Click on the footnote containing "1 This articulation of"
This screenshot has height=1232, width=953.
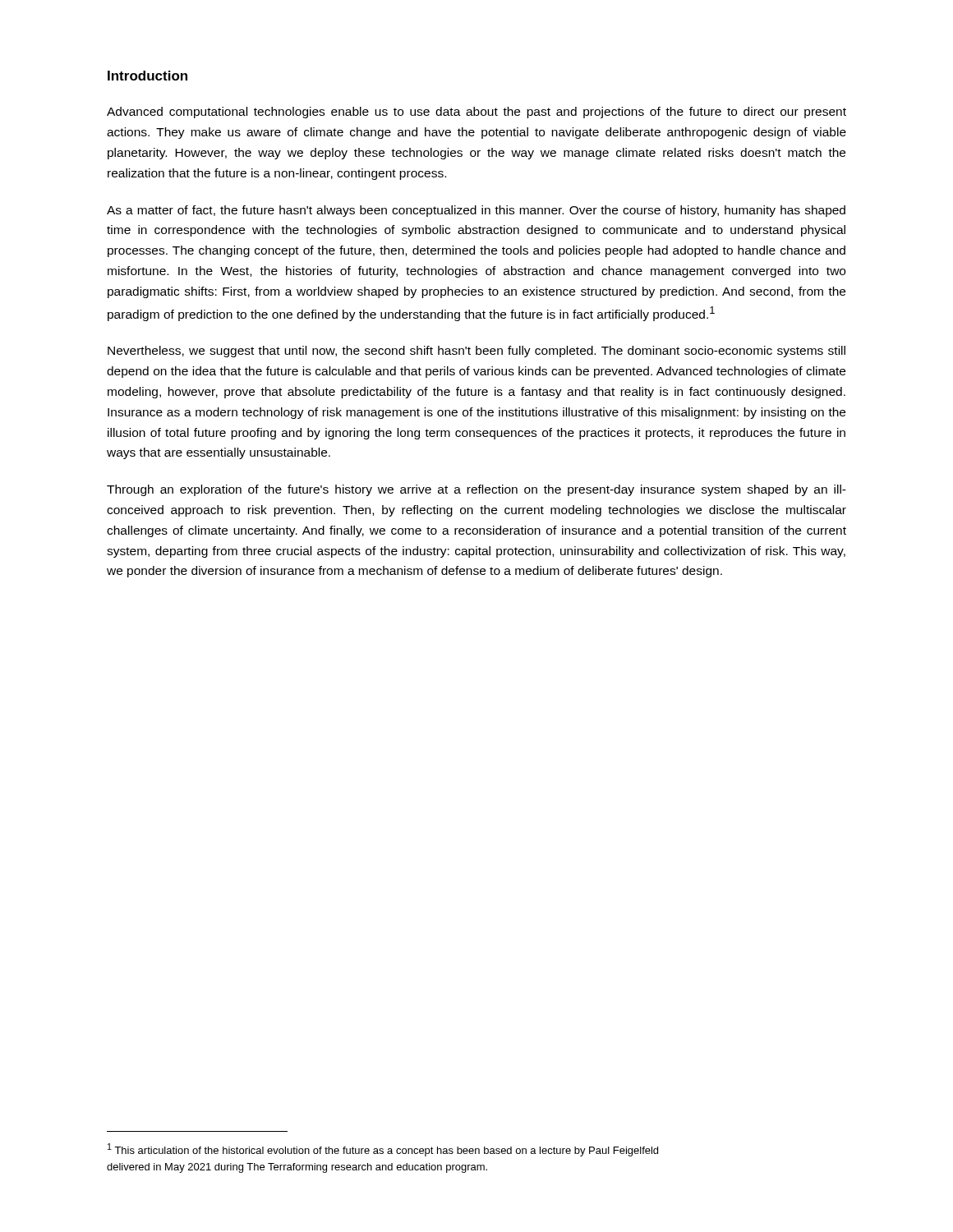pos(383,1157)
